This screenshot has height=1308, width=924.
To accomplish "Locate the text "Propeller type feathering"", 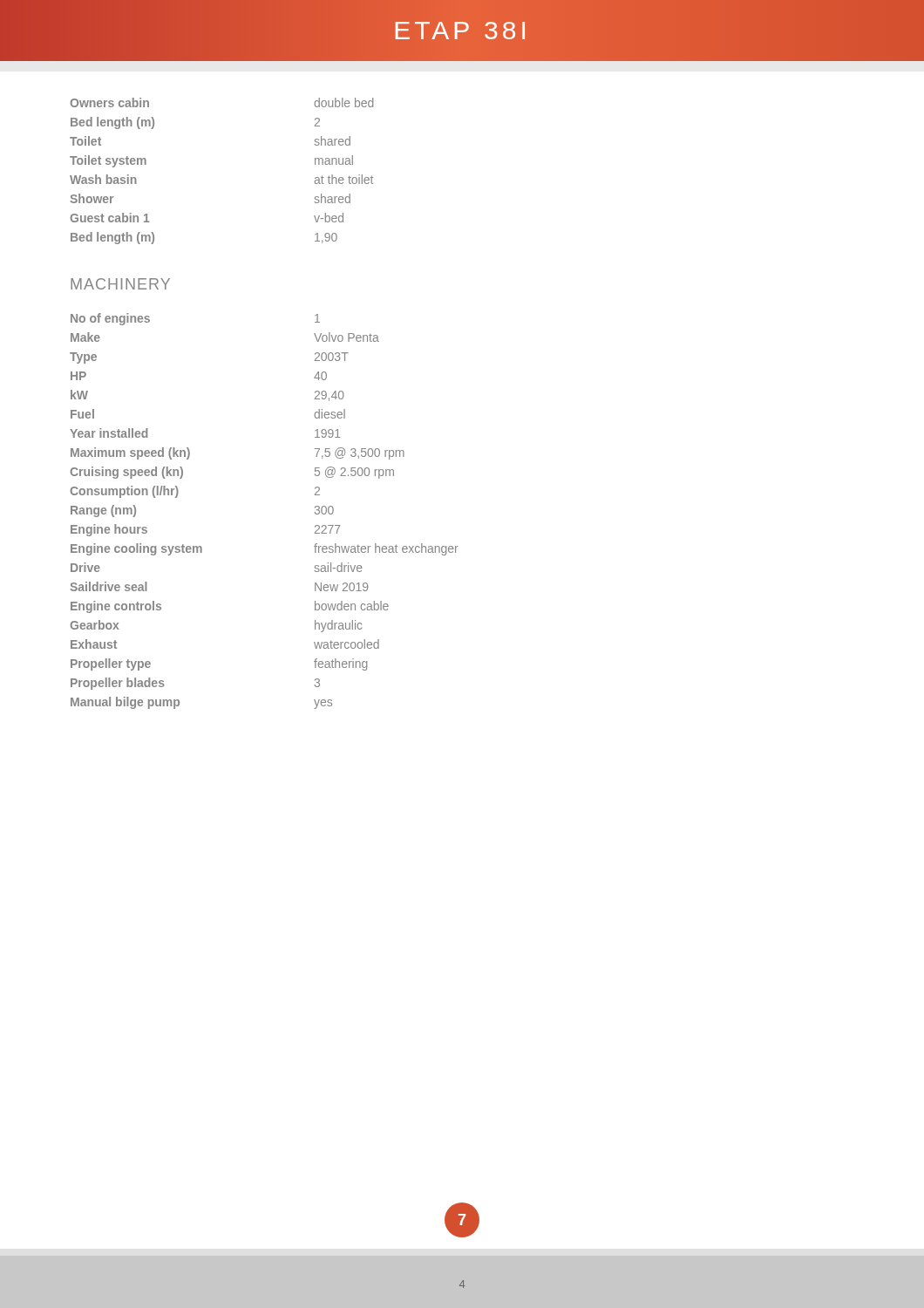I will tap(109, 664).
